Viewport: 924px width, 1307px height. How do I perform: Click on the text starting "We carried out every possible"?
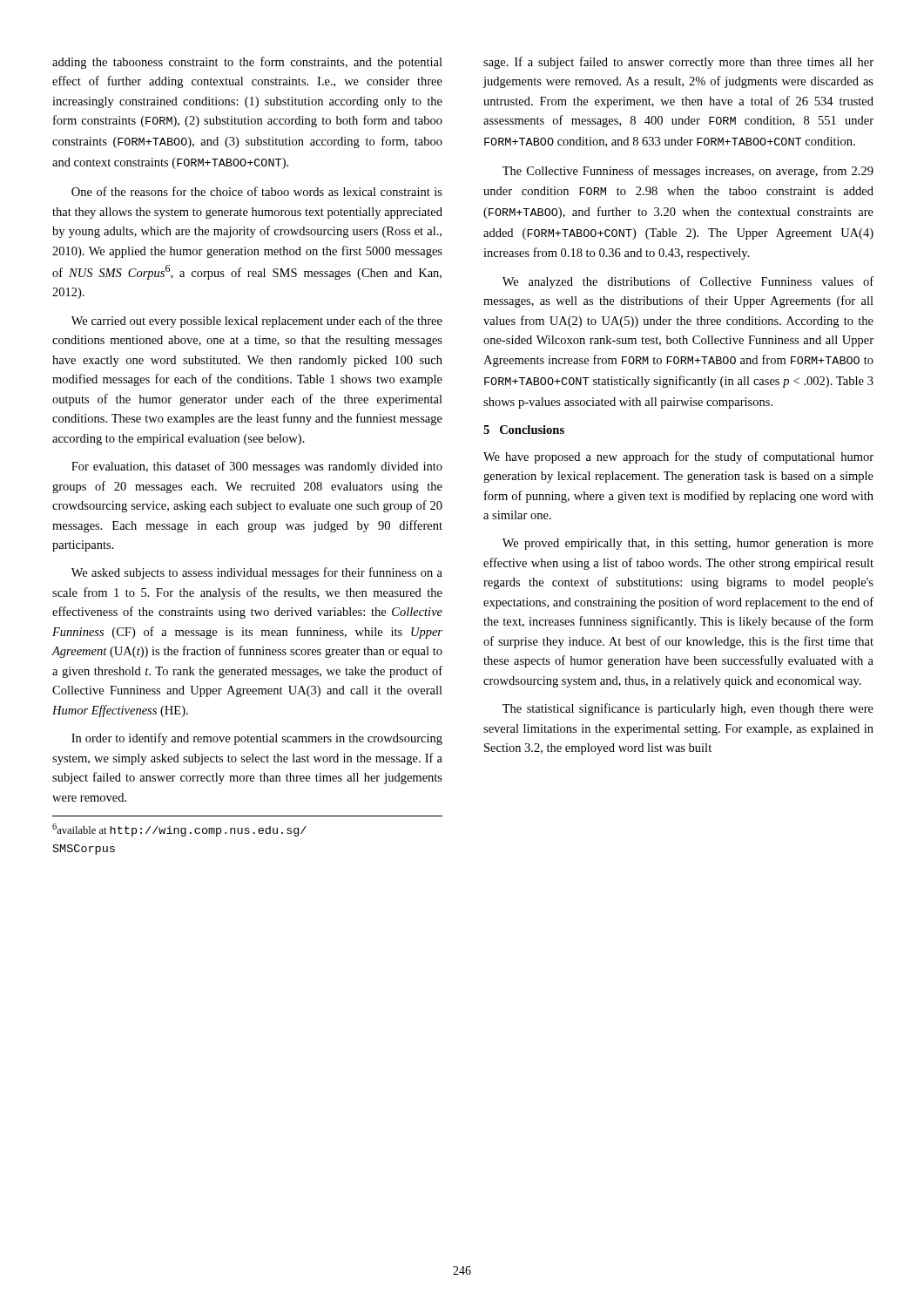[247, 379]
